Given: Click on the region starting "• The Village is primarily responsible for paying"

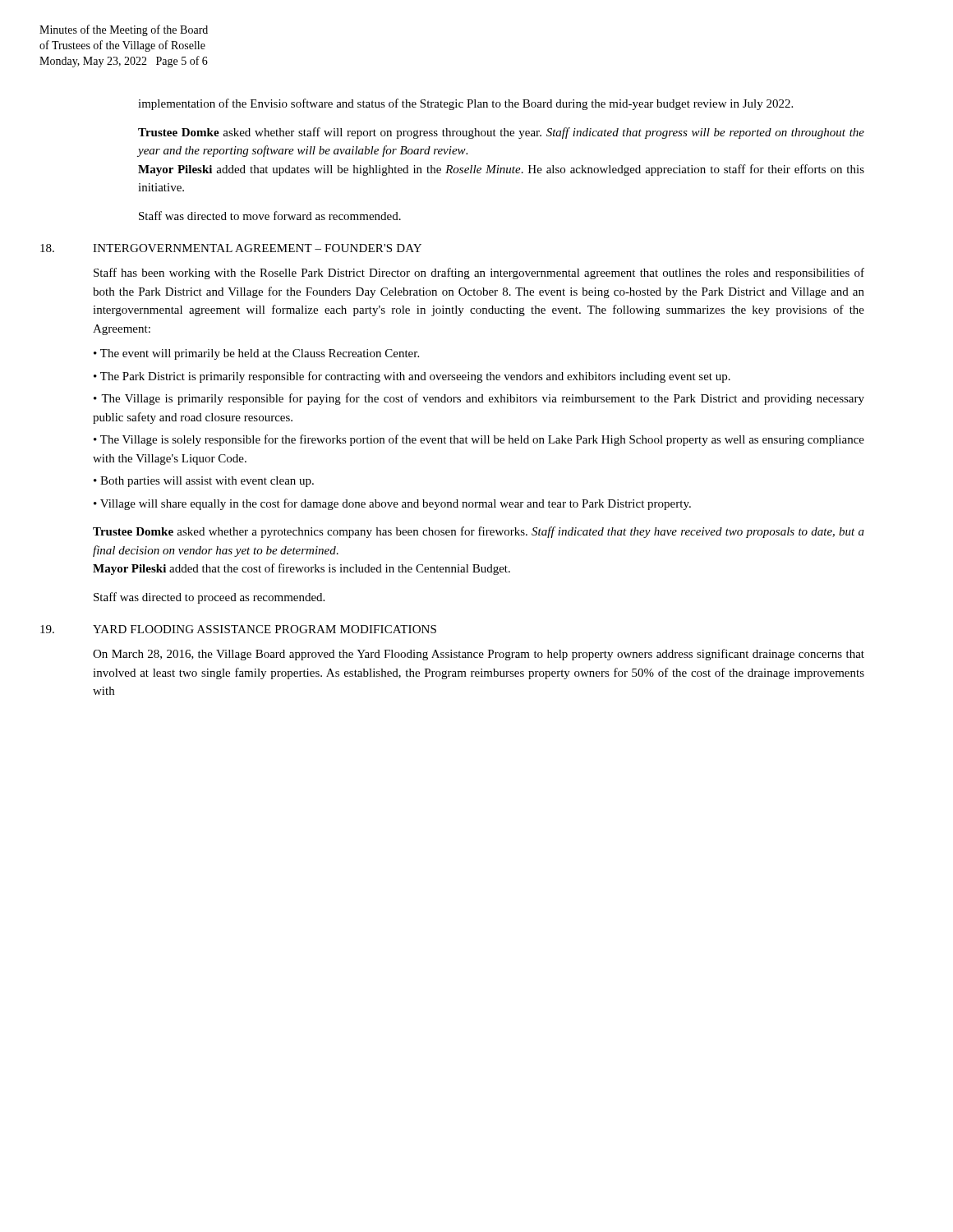Looking at the screenshot, I should pyautogui.click(x=479, y=408).
